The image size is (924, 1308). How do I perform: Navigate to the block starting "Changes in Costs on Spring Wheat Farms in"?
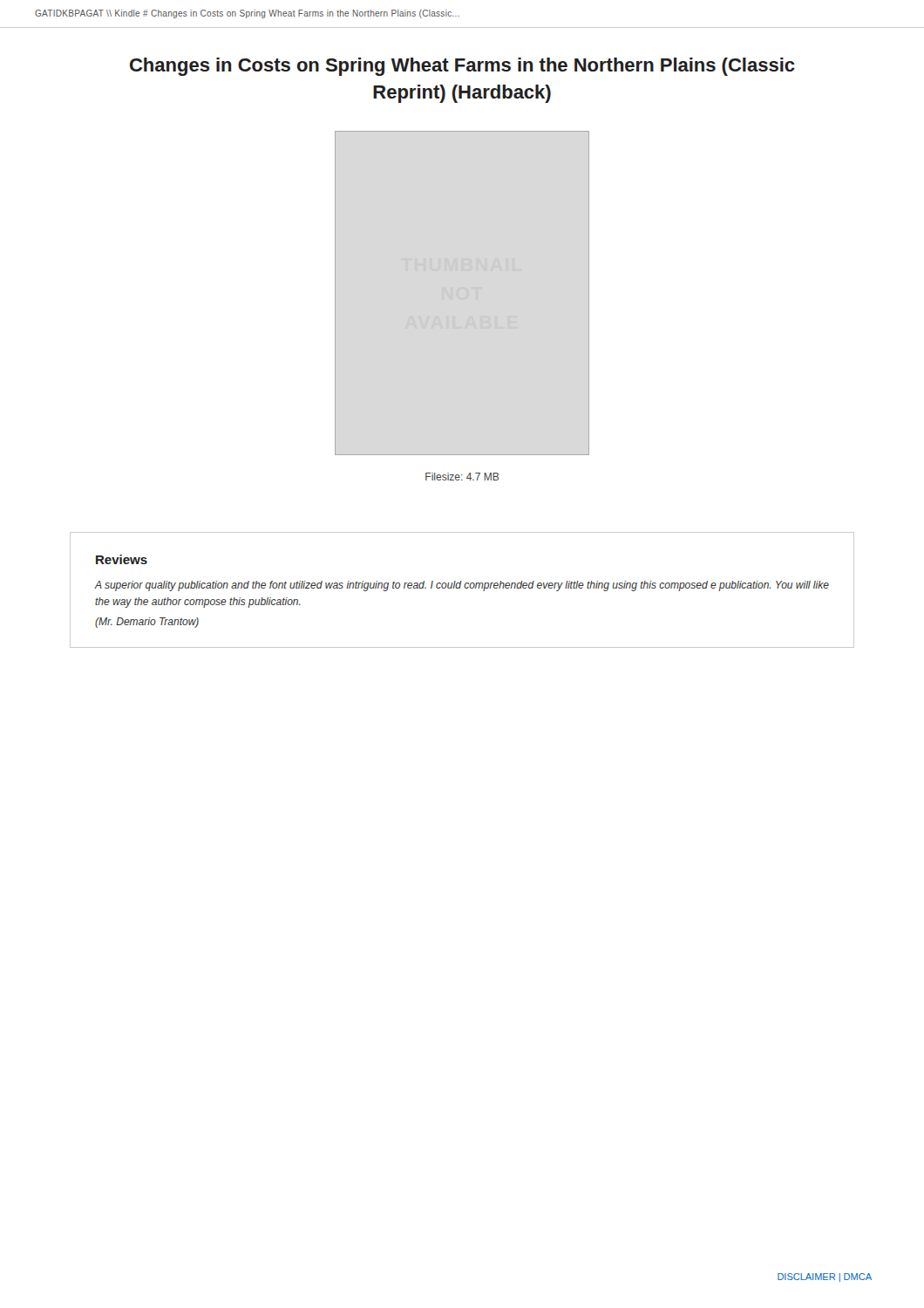(x=462, y=79)
